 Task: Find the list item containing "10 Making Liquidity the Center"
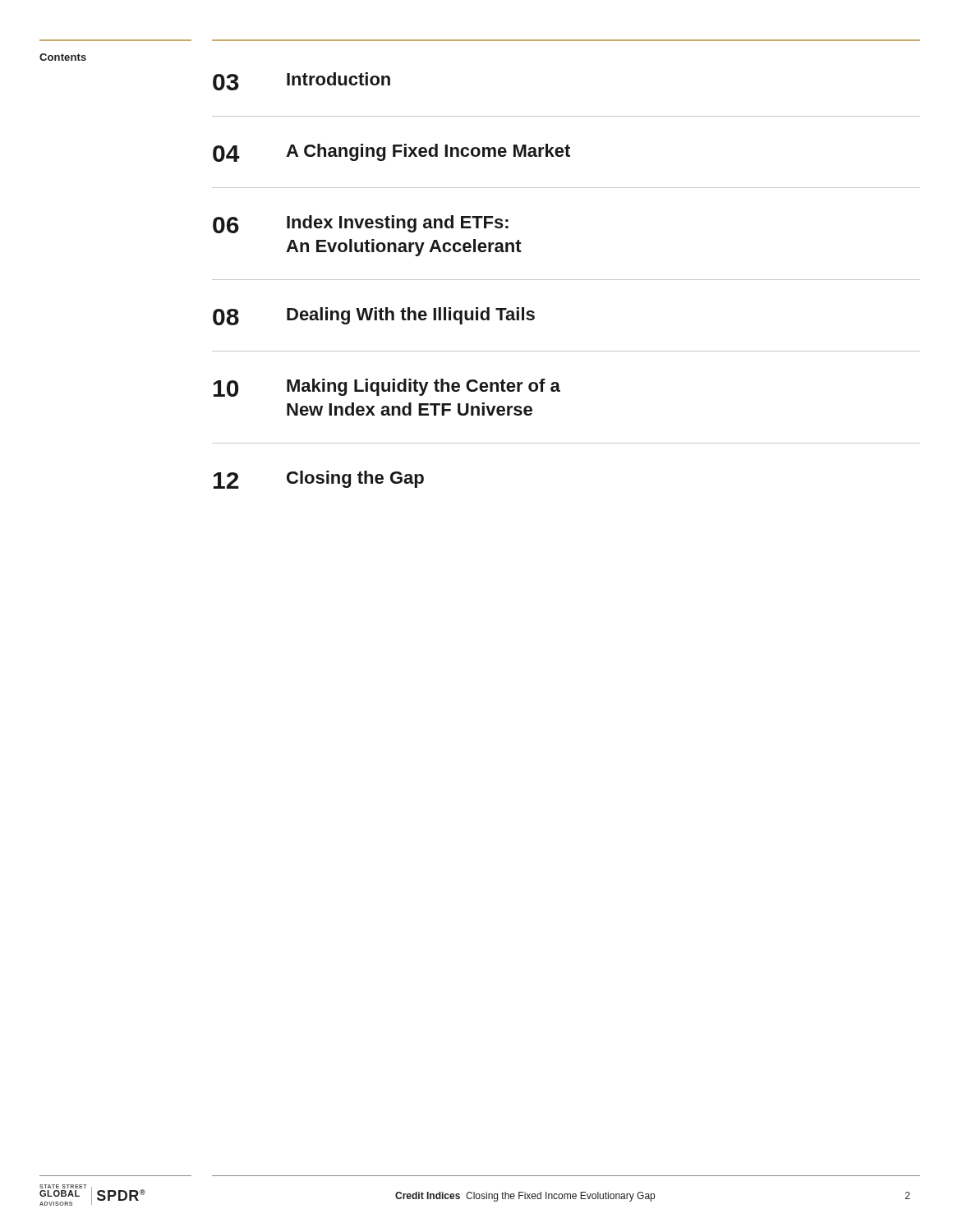386,398
